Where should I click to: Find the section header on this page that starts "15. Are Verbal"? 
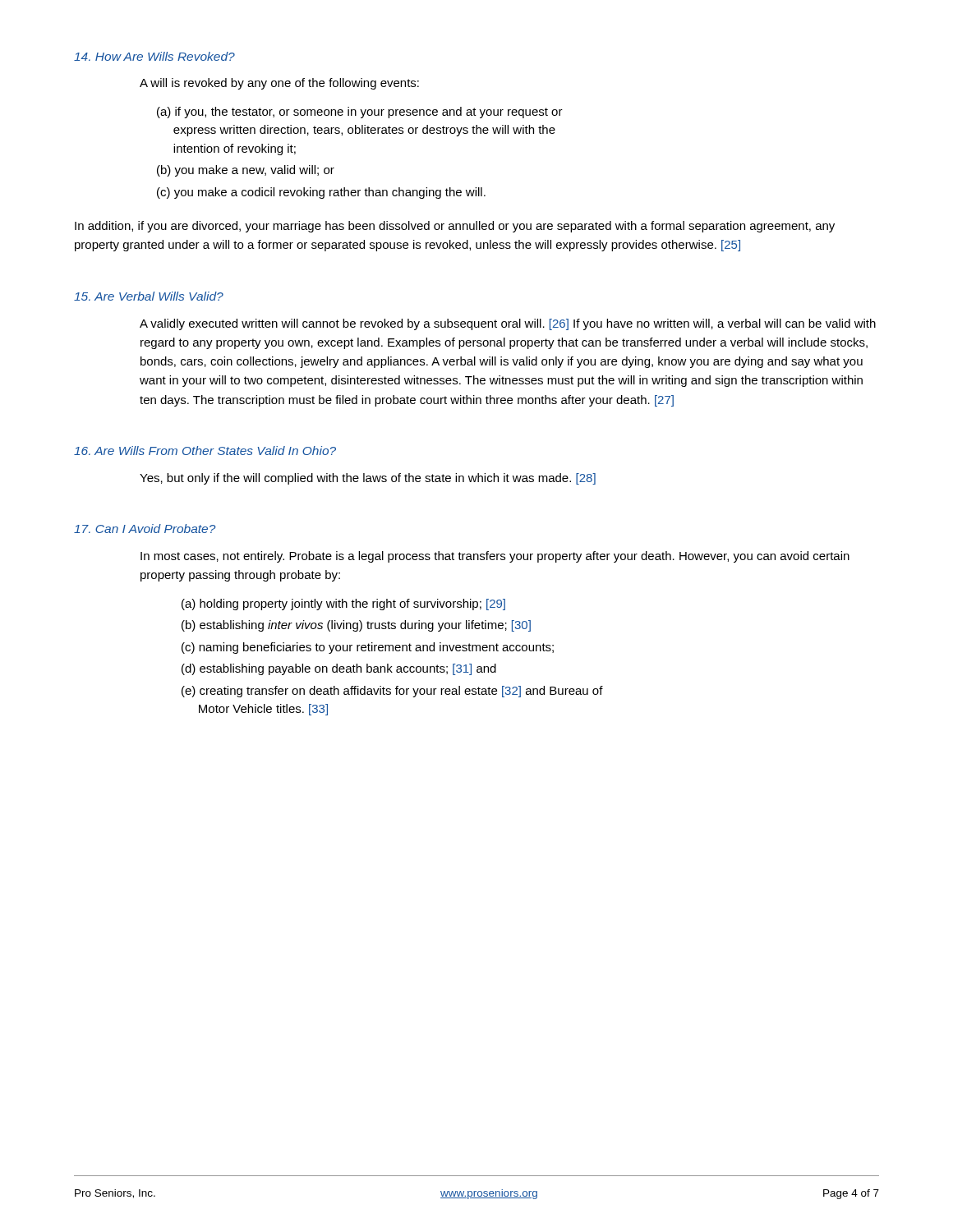149,296
